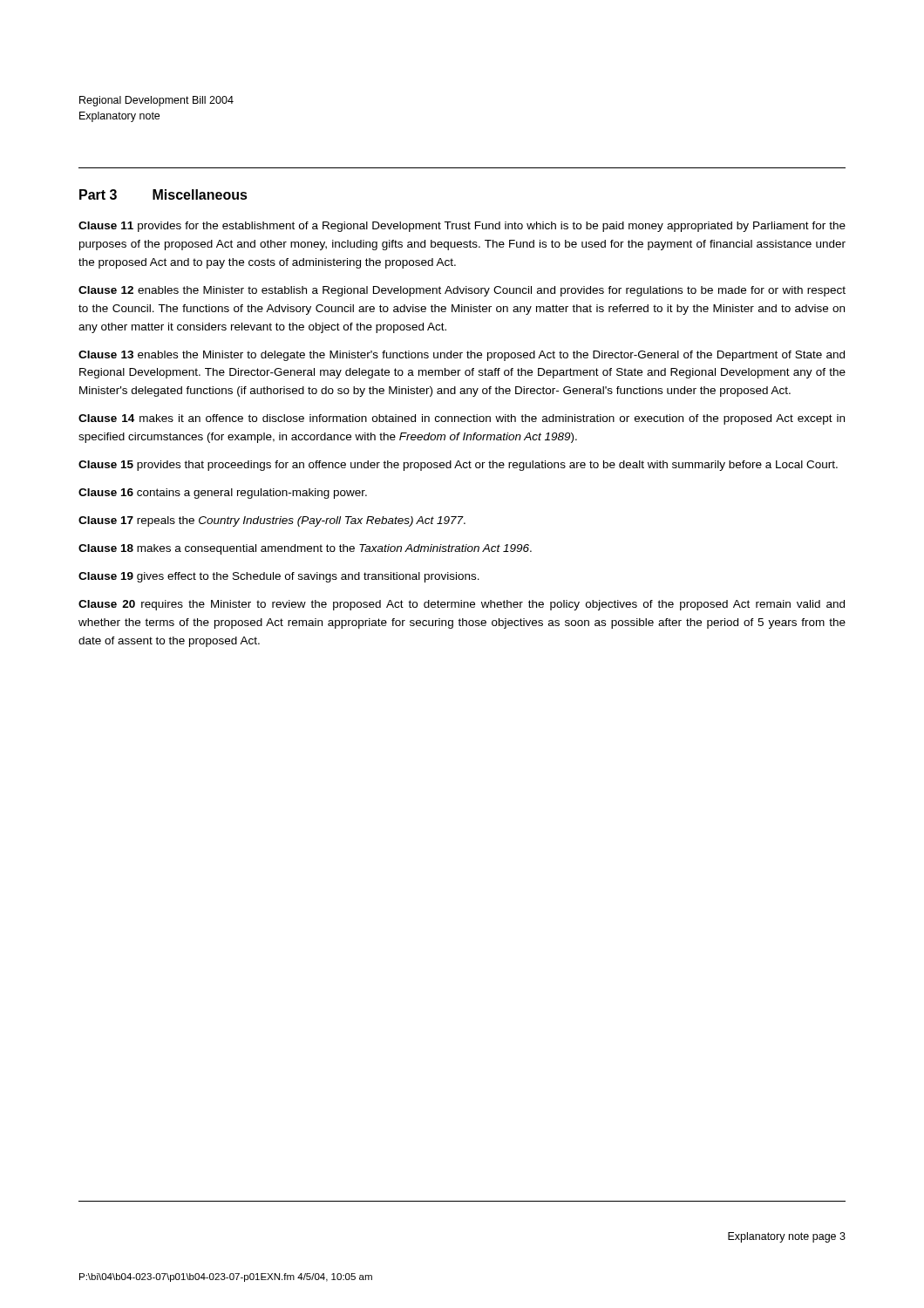Locate the region starting "Part 3 Miscellaneous"

(163, 195)
